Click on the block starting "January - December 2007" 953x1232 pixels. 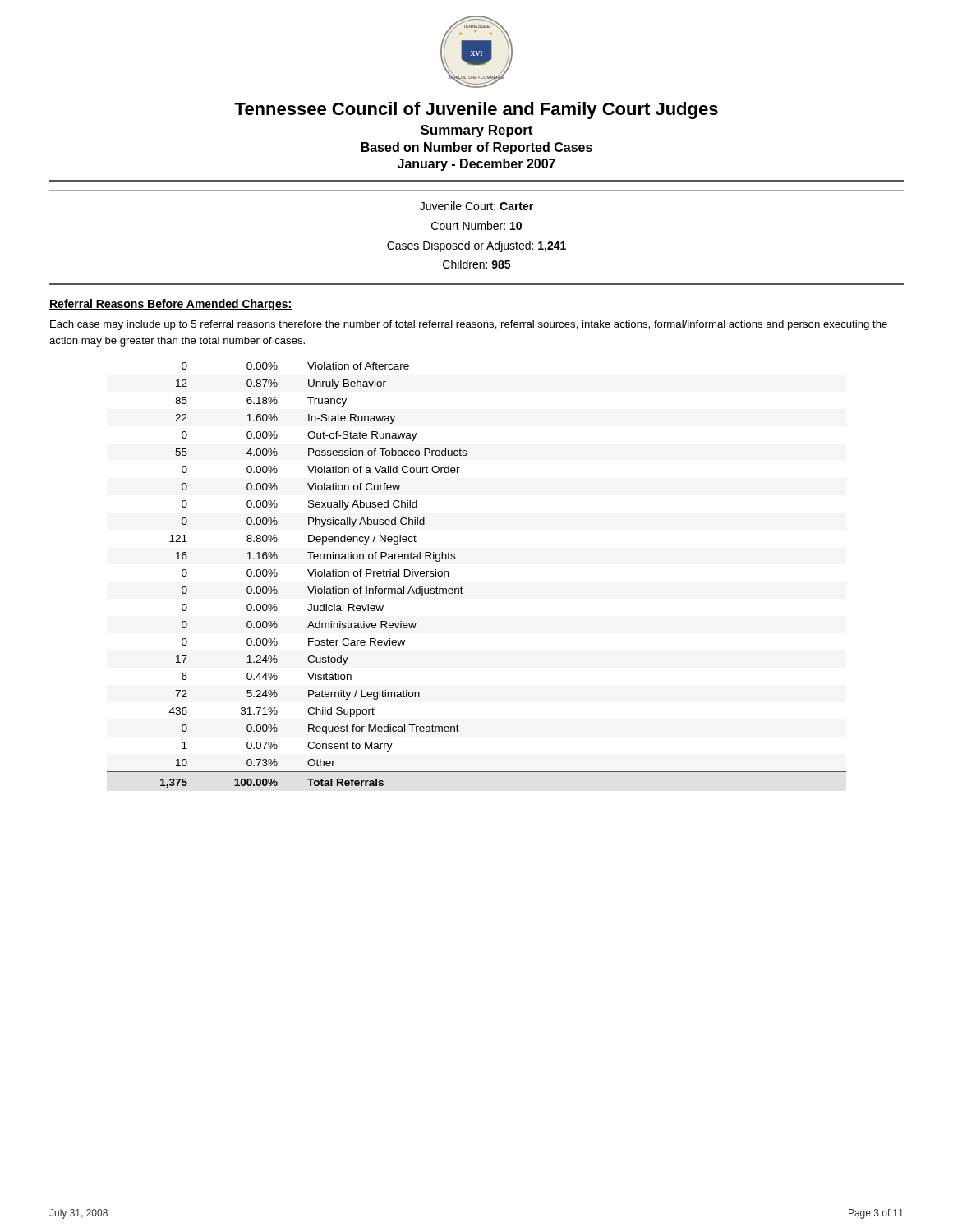(476, 164)
